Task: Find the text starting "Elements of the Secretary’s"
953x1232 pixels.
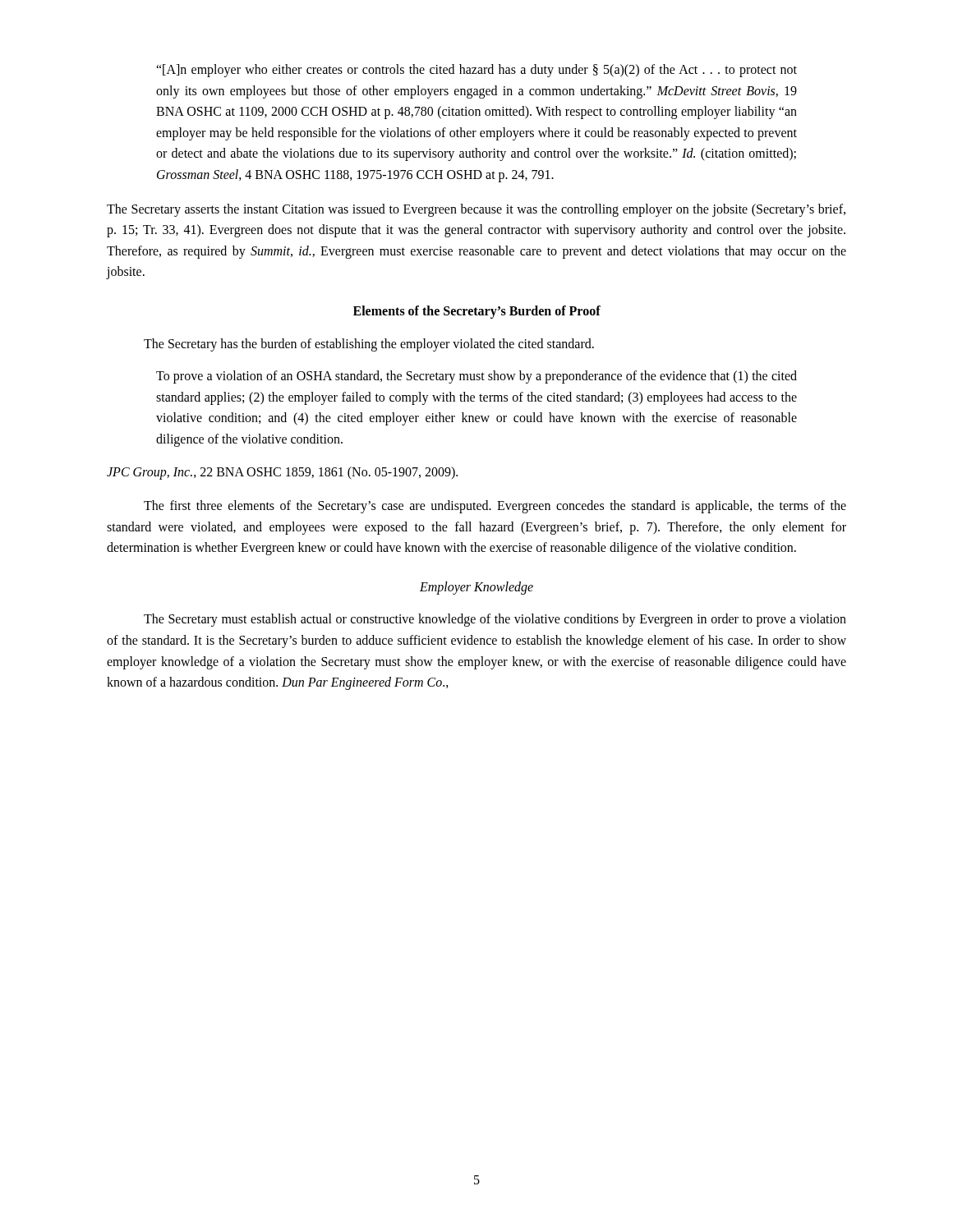Action: tap(476, 311)
